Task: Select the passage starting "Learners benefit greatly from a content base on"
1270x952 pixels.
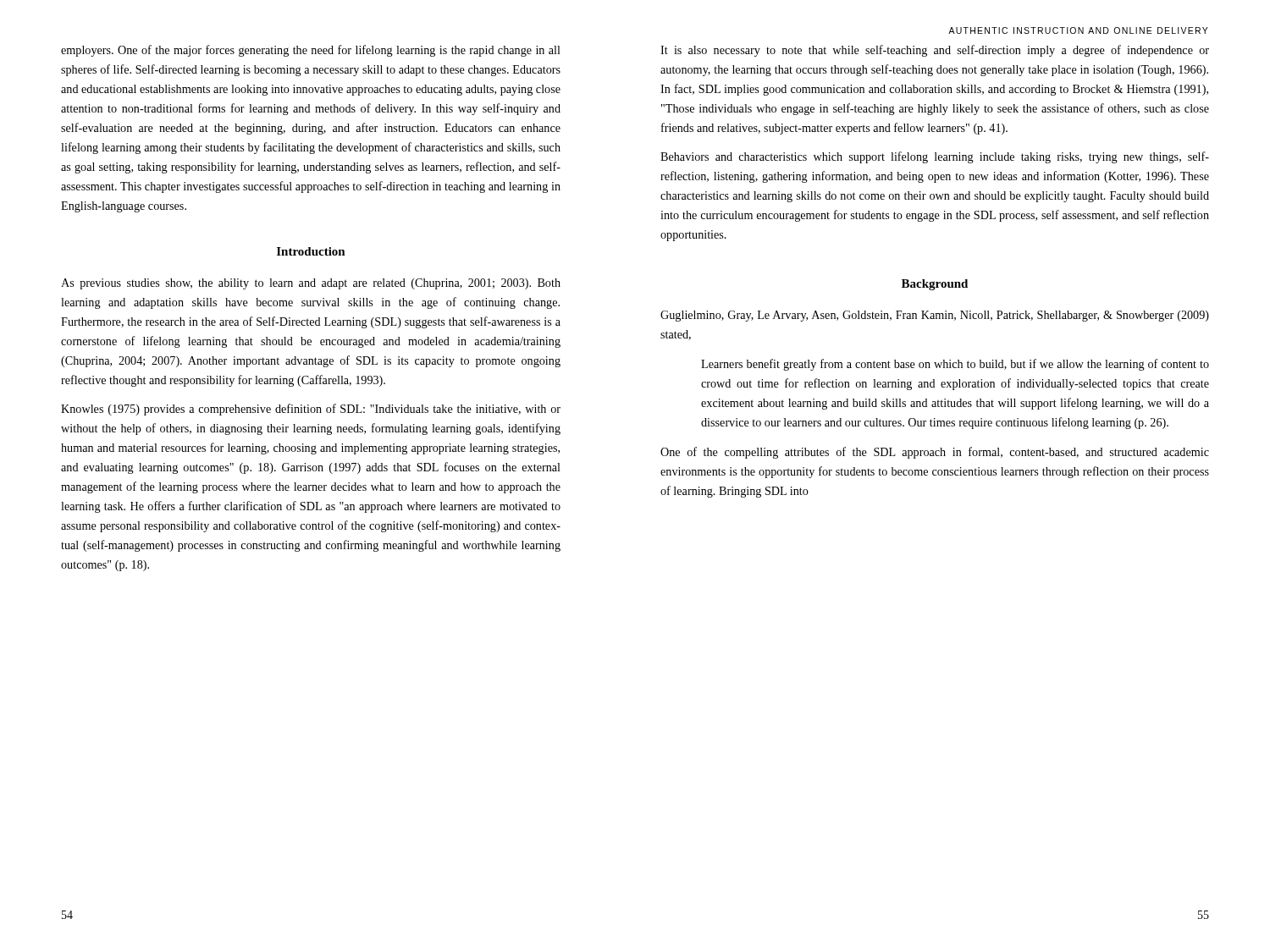Action: click(955, 393)
